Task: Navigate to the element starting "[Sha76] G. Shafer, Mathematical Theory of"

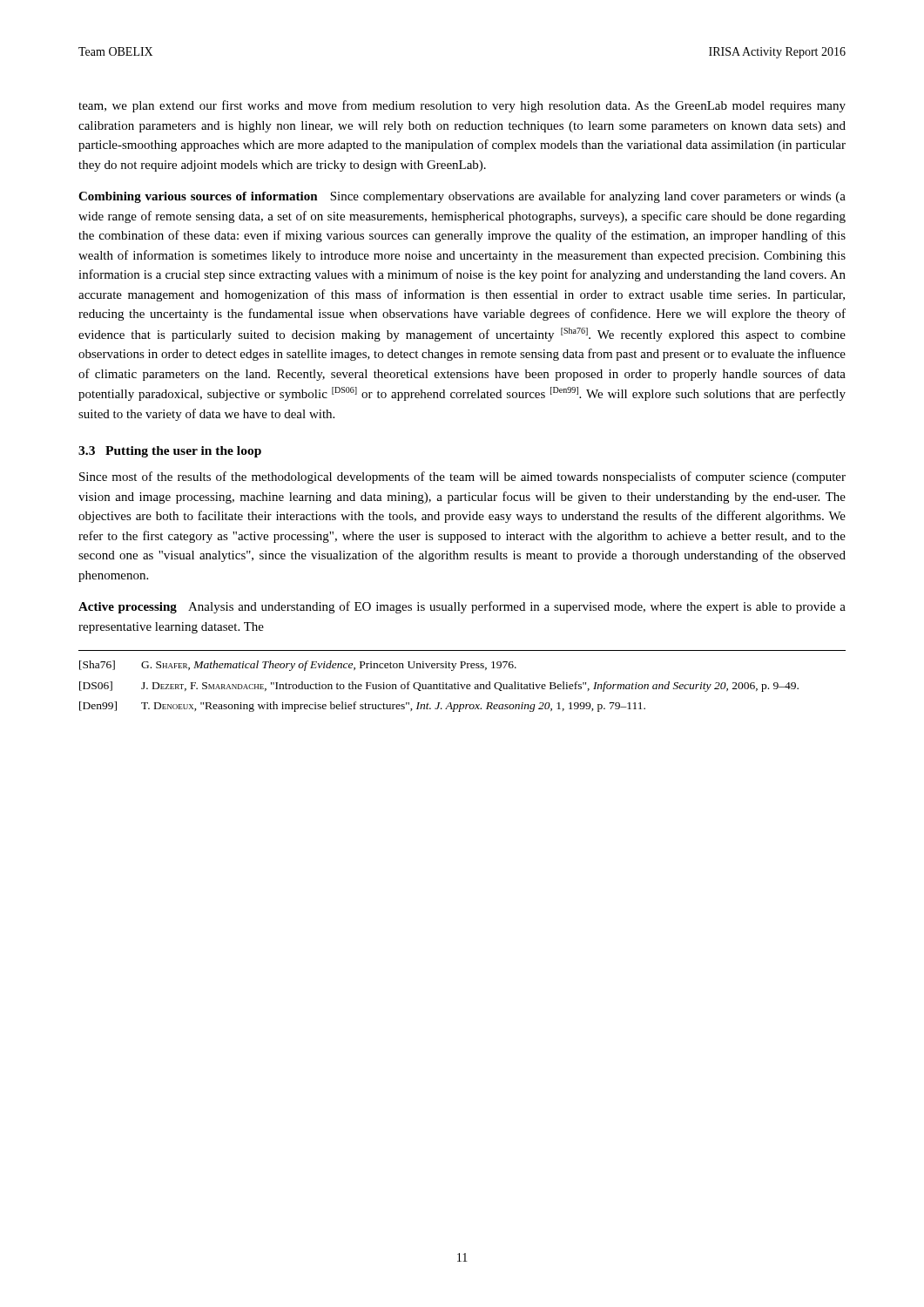Action: tap(462, 665)
